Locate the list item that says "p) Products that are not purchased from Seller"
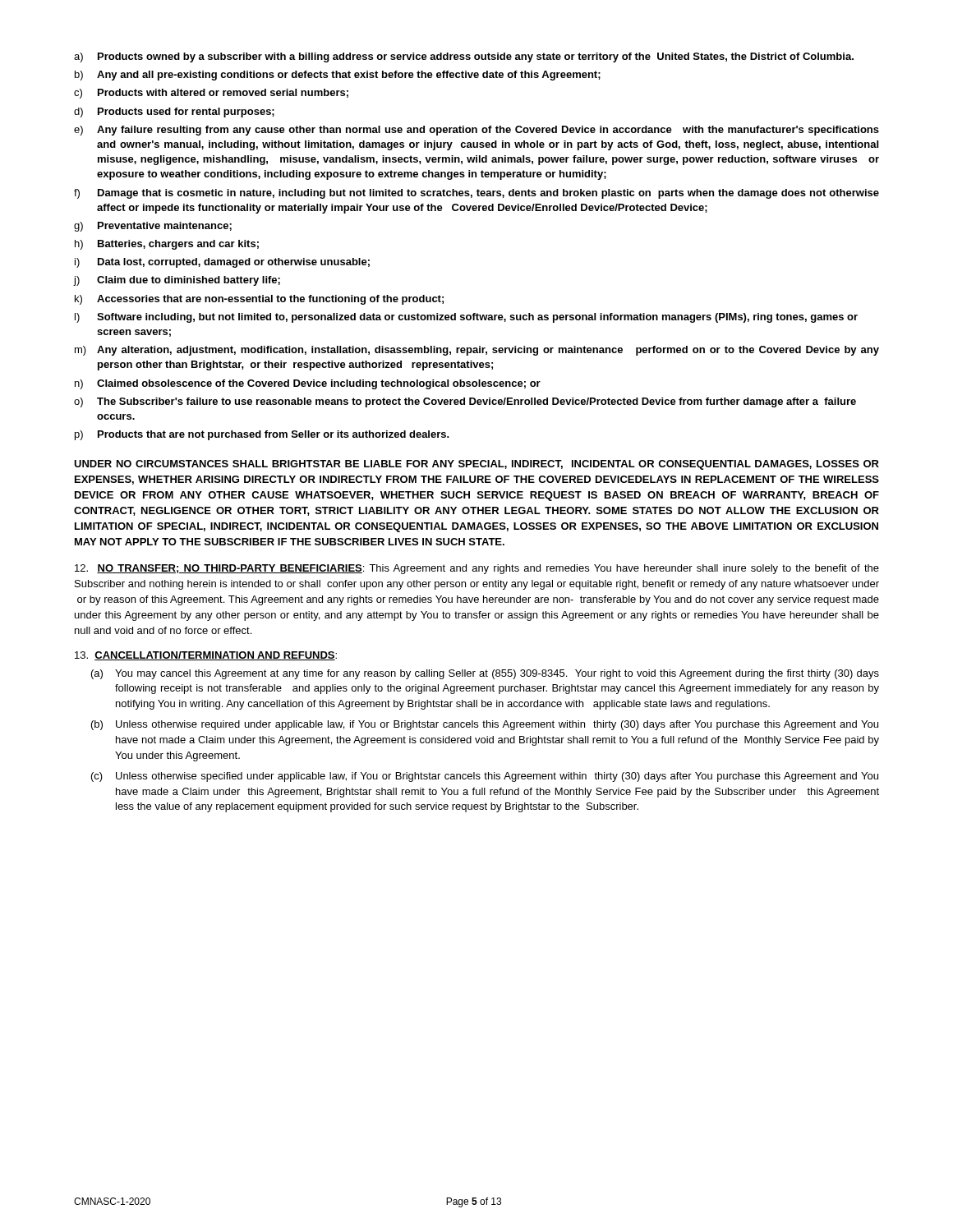This screenshot has height=1232, width=953. 262,435
